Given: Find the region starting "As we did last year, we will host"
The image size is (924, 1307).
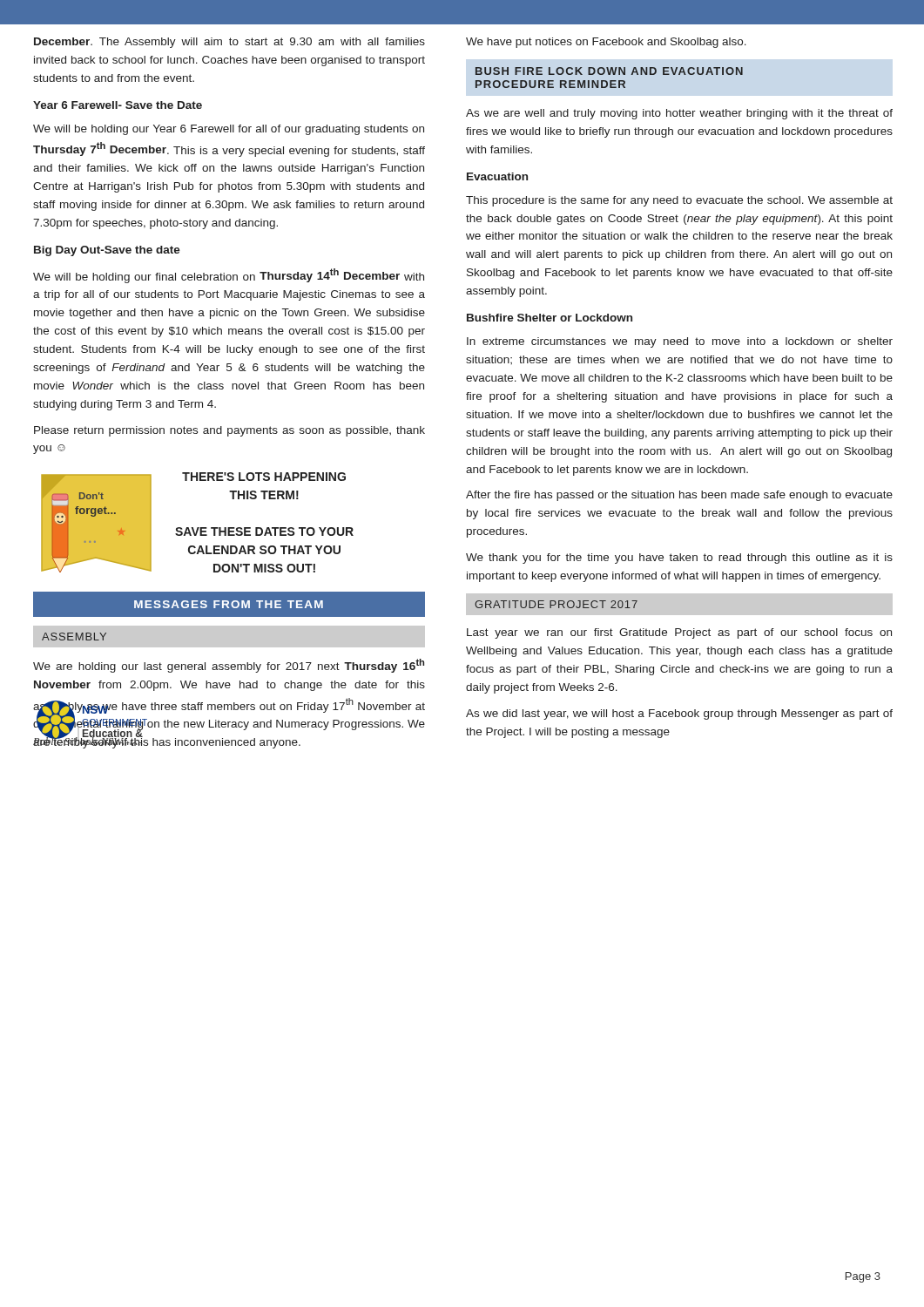Looking at the screenshot, I should coord(679,723).
